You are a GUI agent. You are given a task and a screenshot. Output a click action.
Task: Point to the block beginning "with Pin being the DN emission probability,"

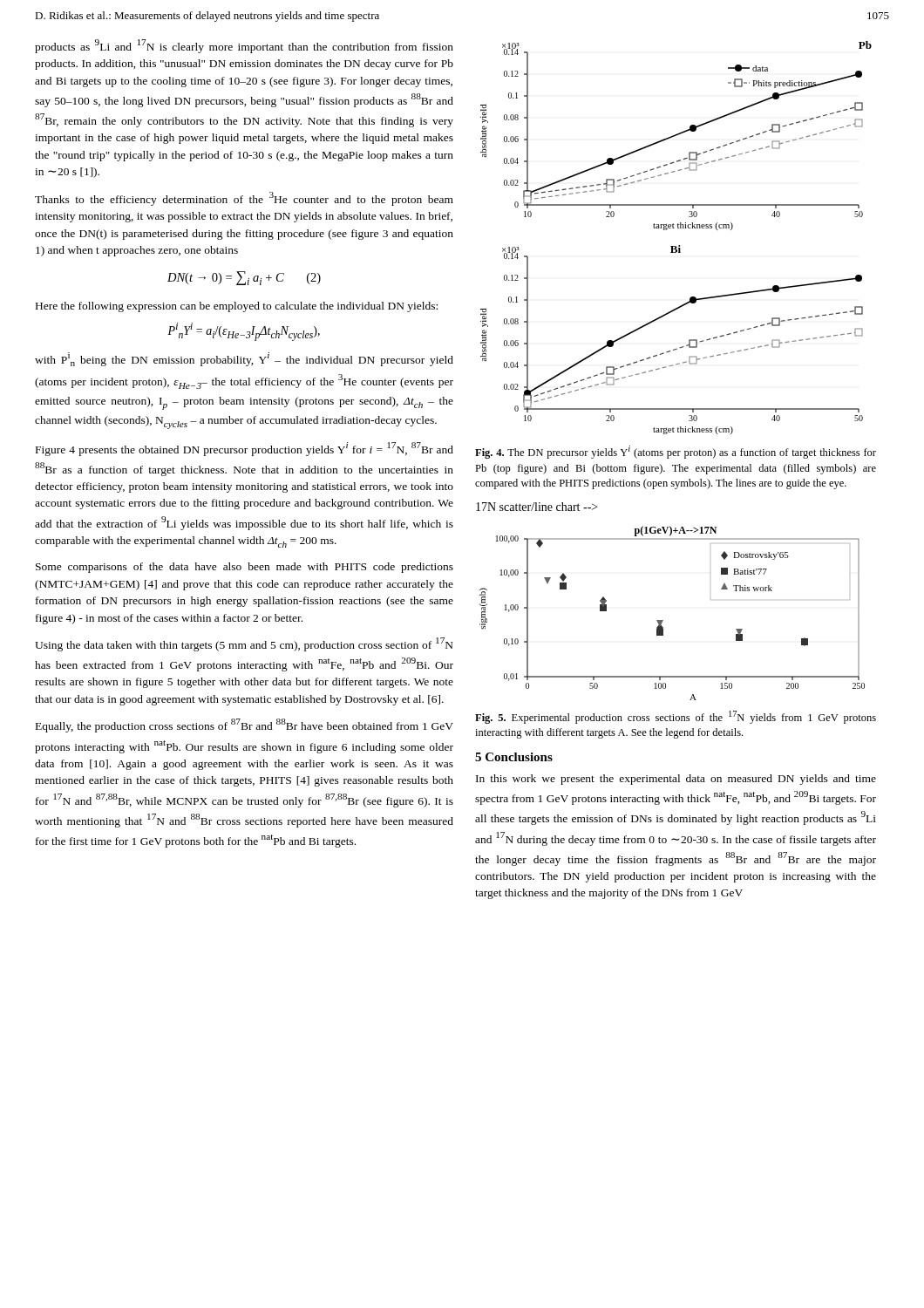click(244, 389)
